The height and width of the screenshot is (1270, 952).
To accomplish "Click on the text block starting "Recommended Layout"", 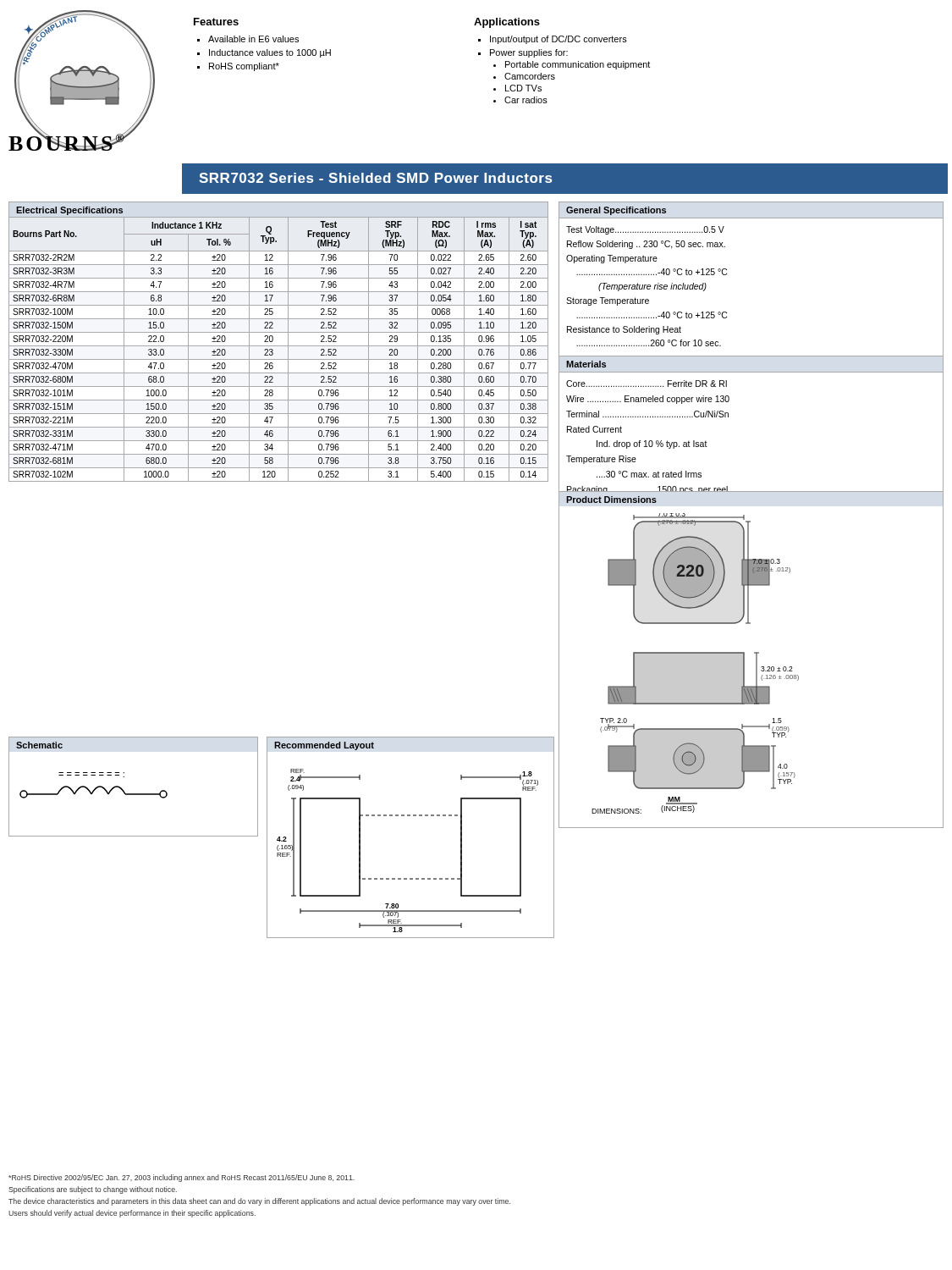I will [324, 745].
